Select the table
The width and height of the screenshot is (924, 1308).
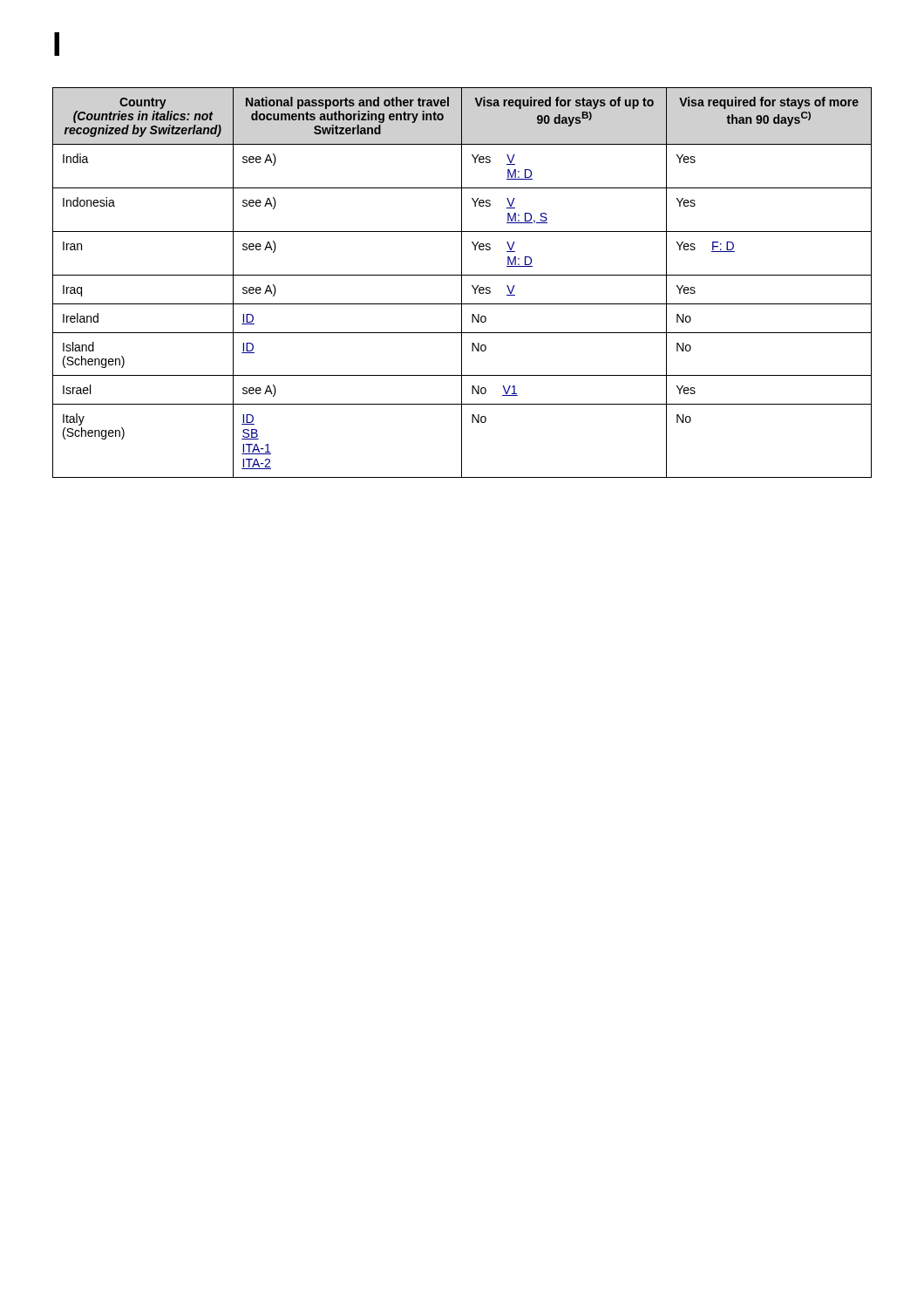pos(462,283)
